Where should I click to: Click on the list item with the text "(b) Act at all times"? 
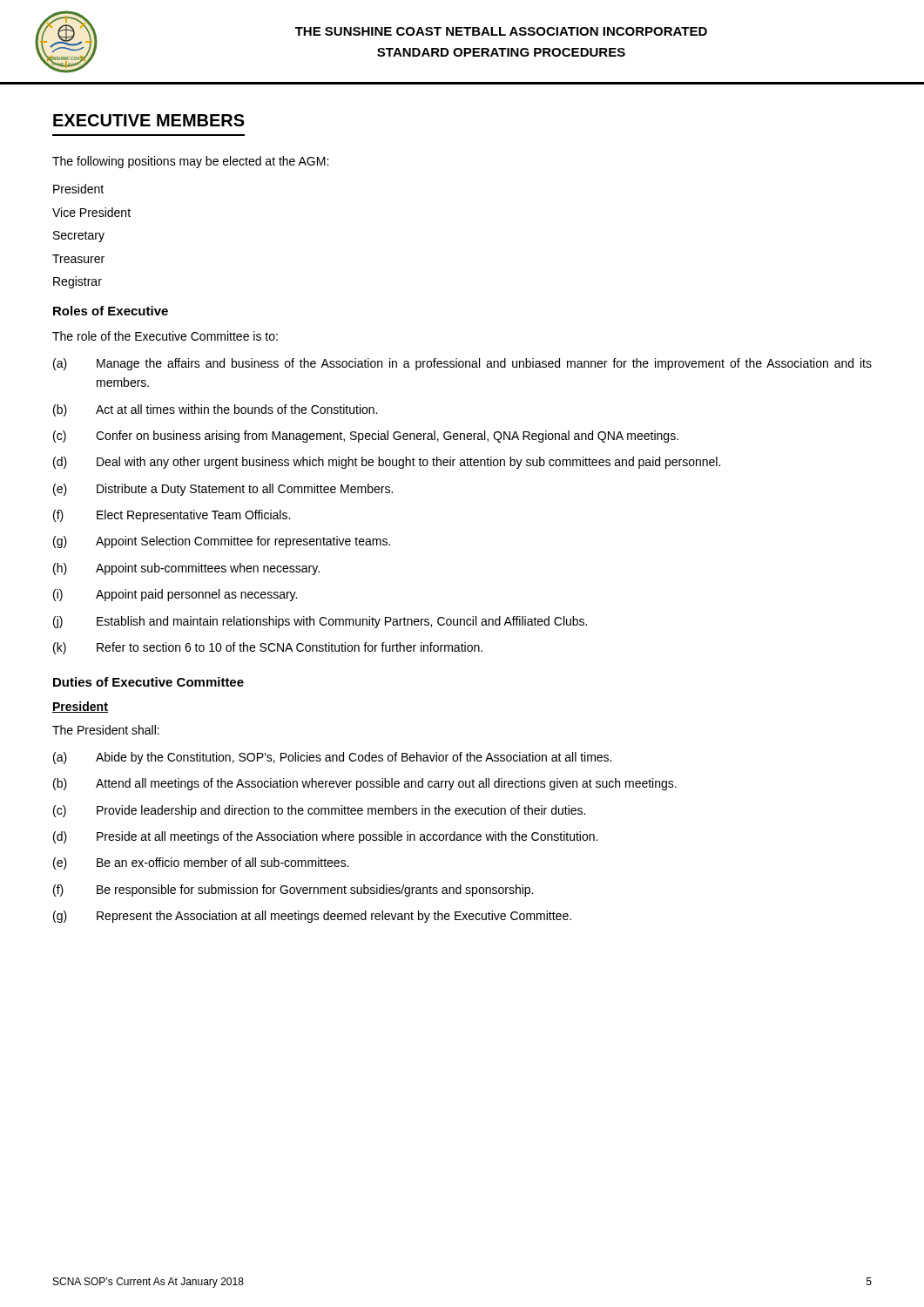coord(215,410)
